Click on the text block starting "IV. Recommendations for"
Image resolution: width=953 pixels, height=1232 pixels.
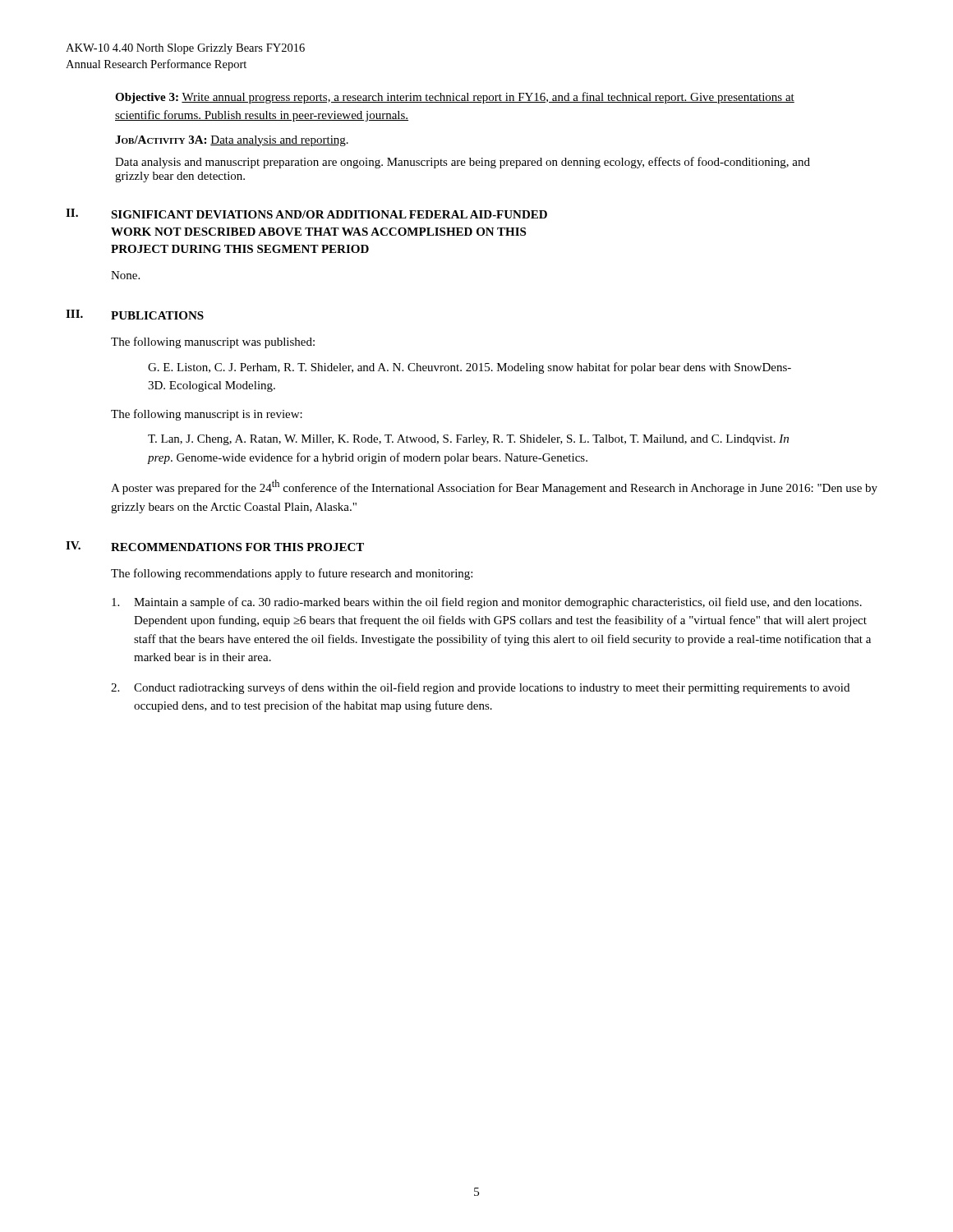(x=215, y=546)
